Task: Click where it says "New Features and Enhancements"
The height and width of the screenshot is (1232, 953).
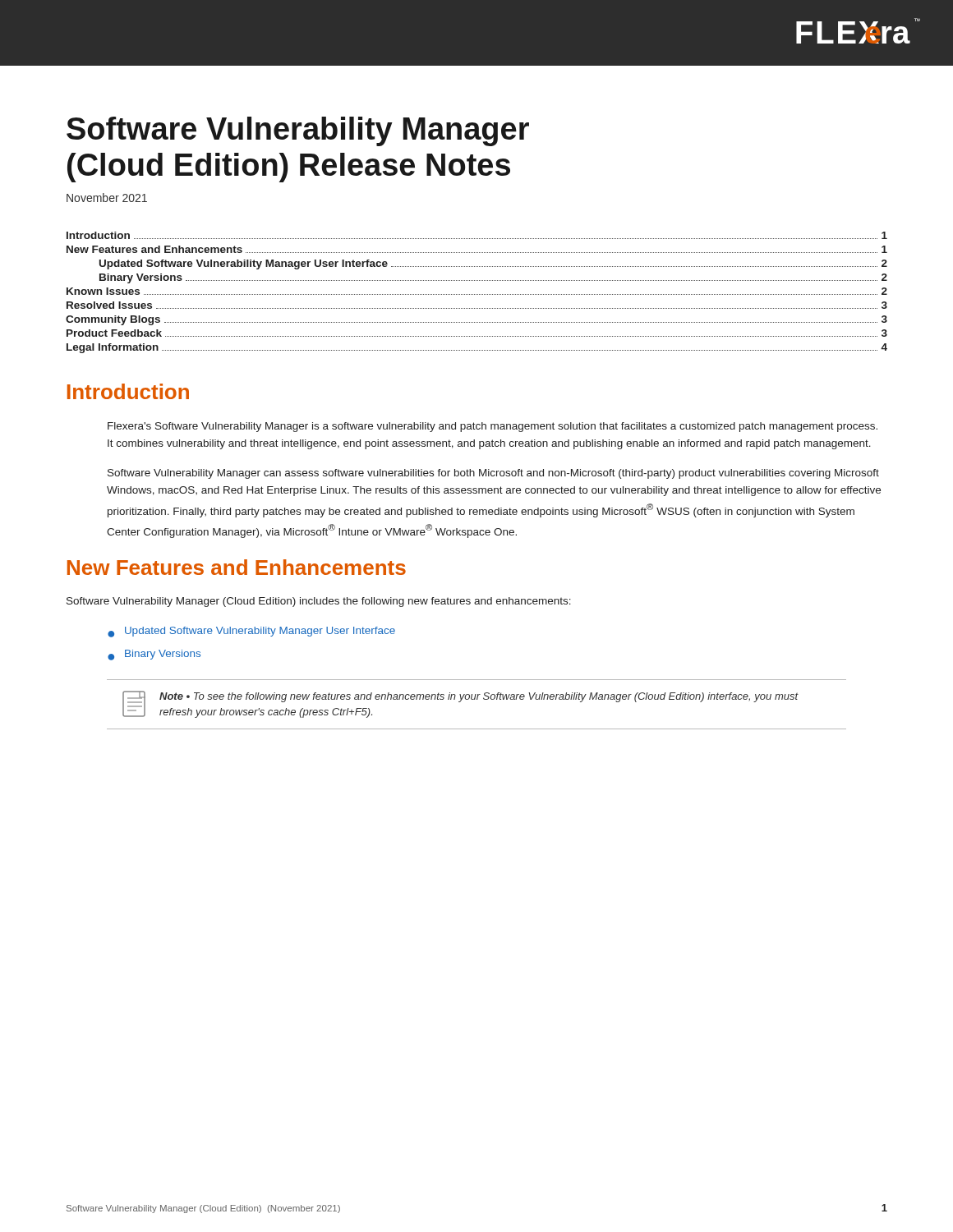Action: click(237, 567)
